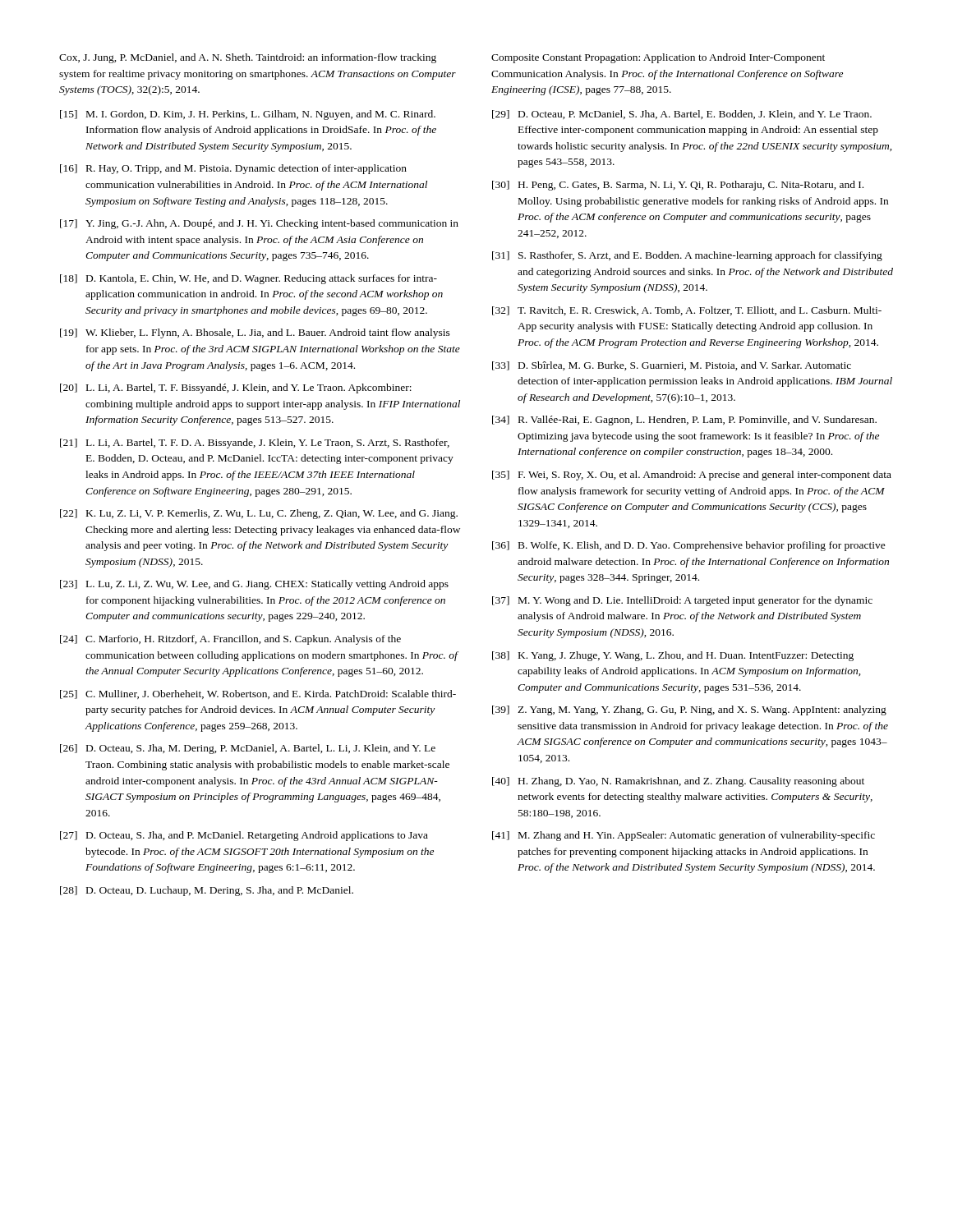The width and height of the screenshot is (953, 1232).
Task: Point to the region starting "[22] K. Lu, Z. Li,"
Action: coord(260,537)
